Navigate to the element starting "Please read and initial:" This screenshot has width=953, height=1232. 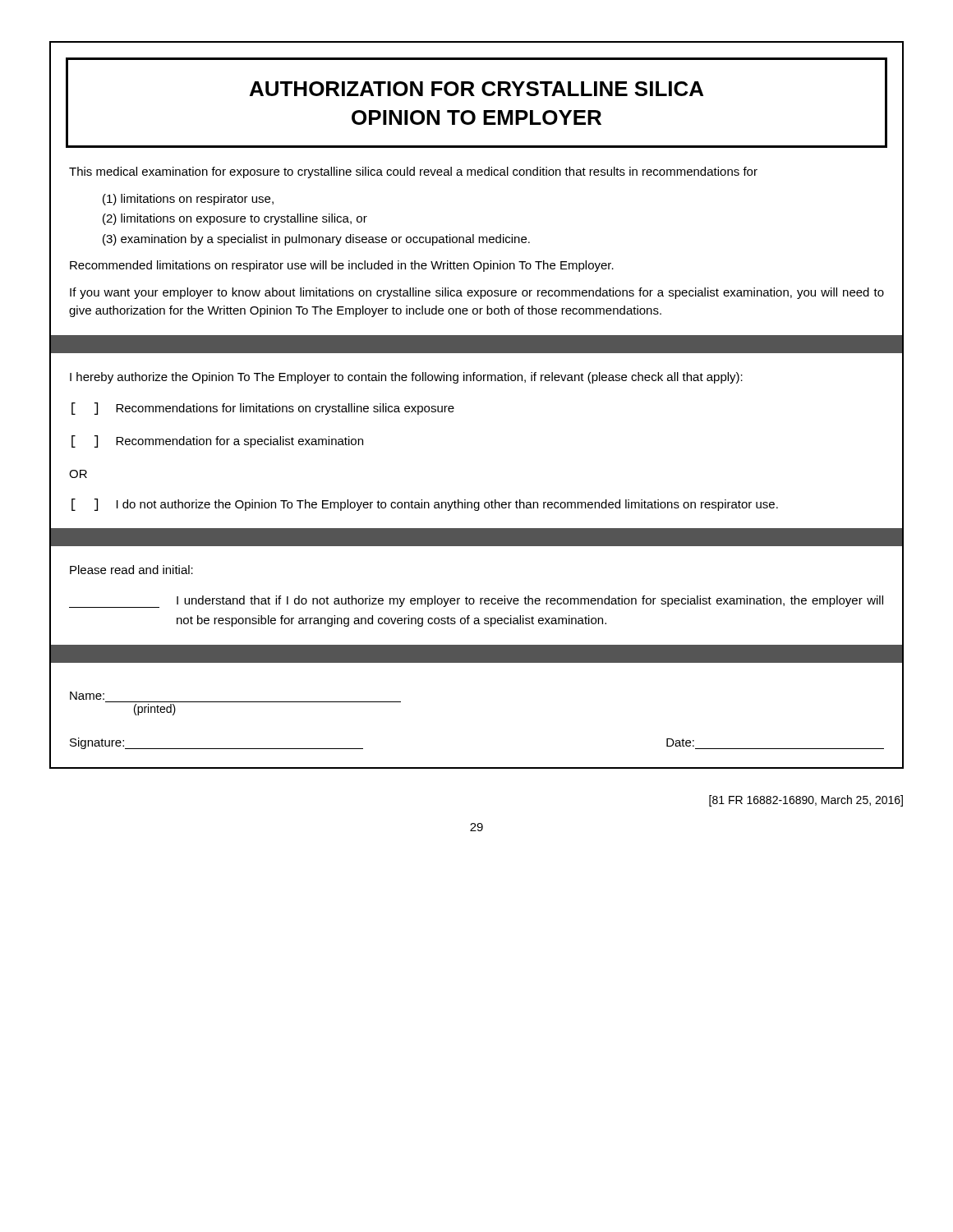pos(131,570)
